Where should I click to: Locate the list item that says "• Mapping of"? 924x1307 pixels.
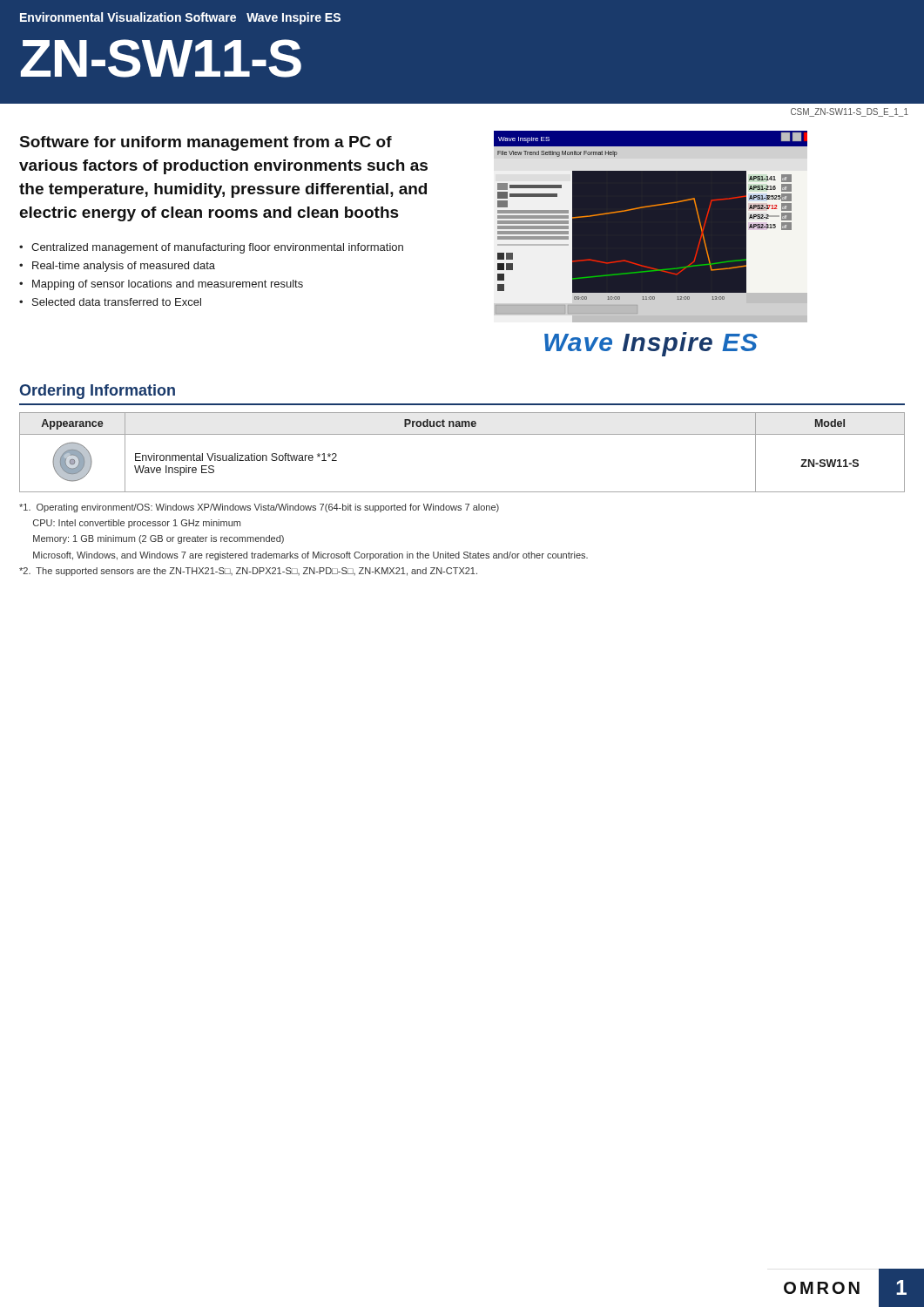point(161,284)
